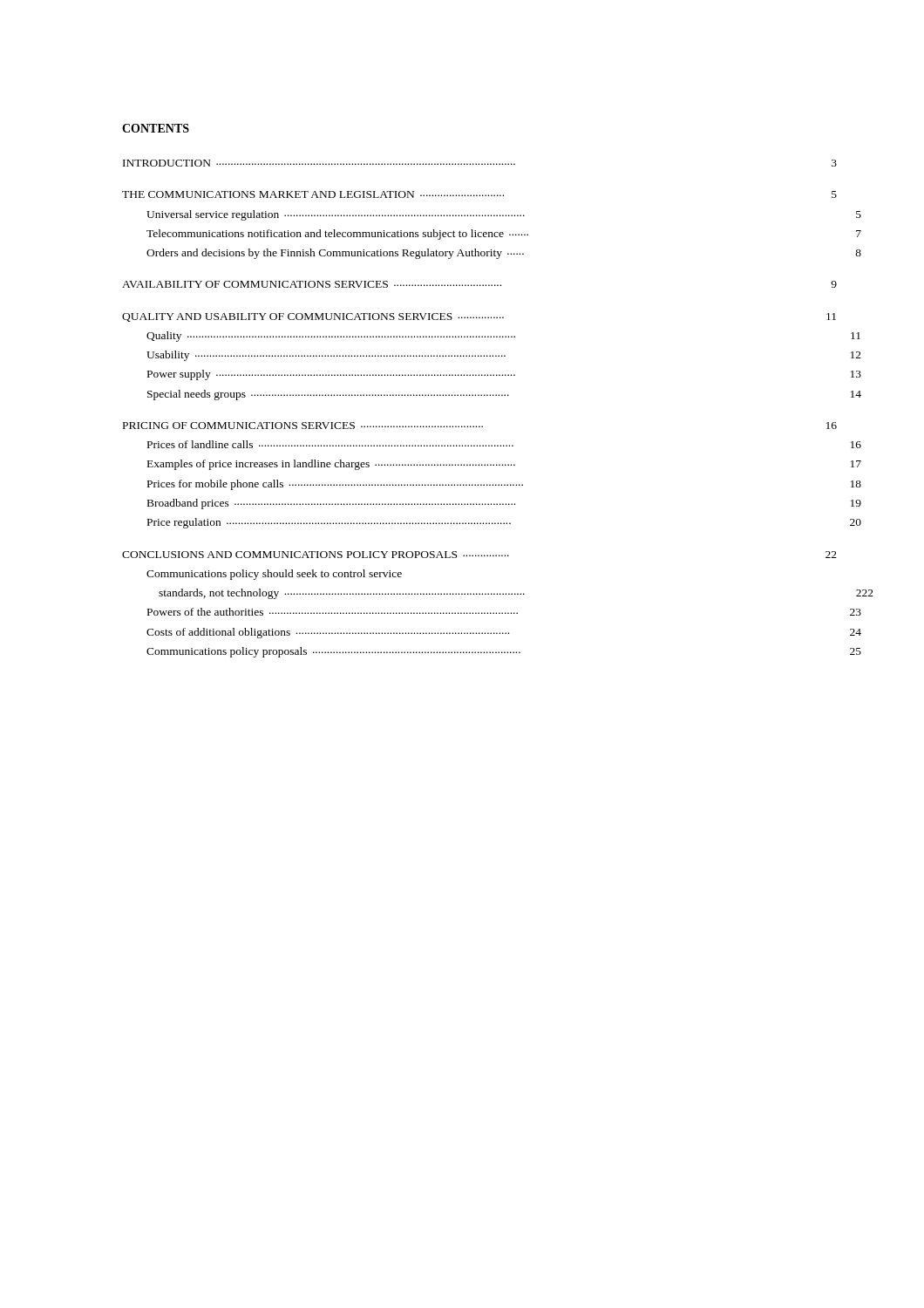Point to the block beginning "QUALITY AND USABILITY"
The image size is (924, 1308).
[479, 316]
